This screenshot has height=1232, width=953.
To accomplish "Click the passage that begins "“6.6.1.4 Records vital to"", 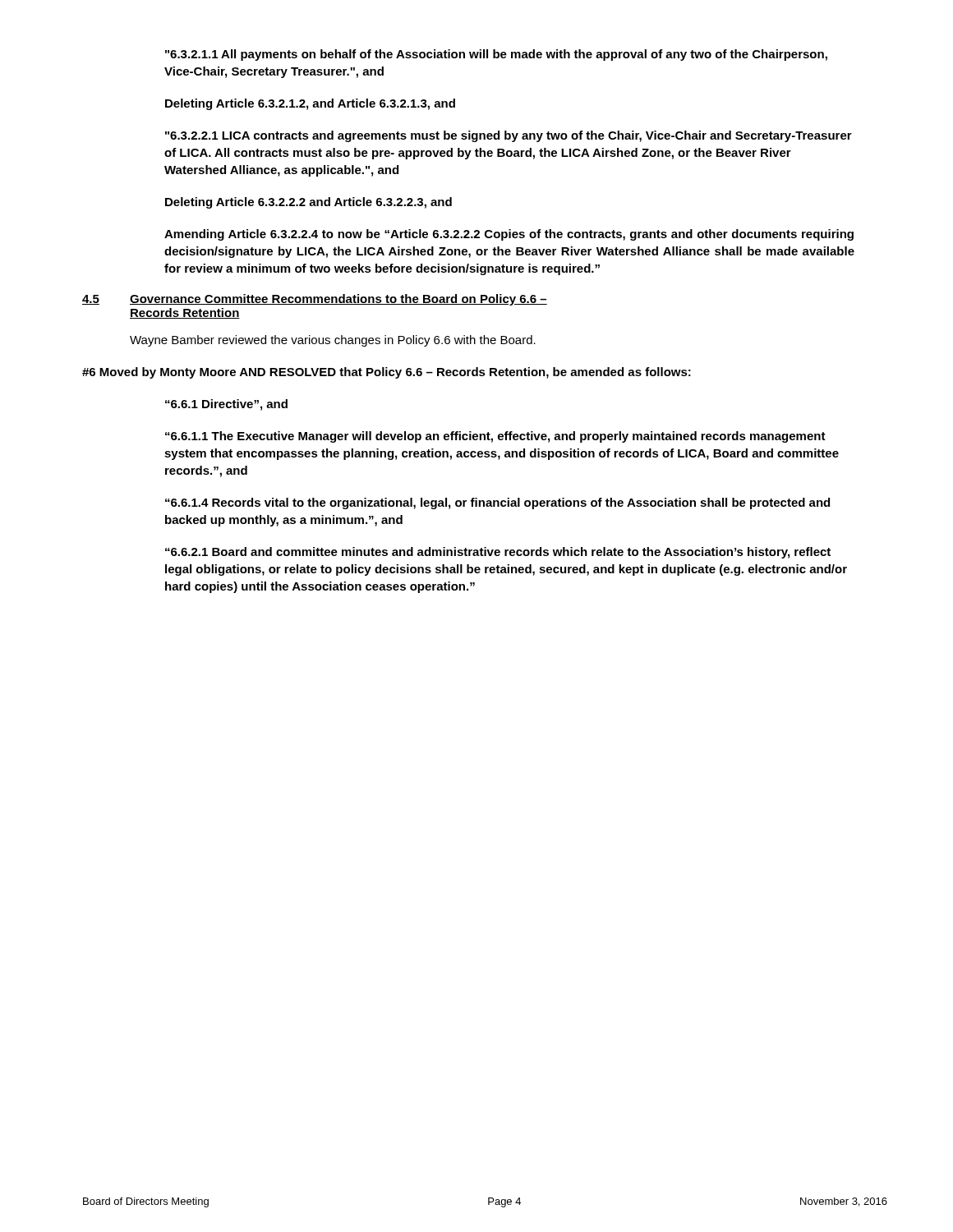I will pyautogui.click(x=509, y=511).
